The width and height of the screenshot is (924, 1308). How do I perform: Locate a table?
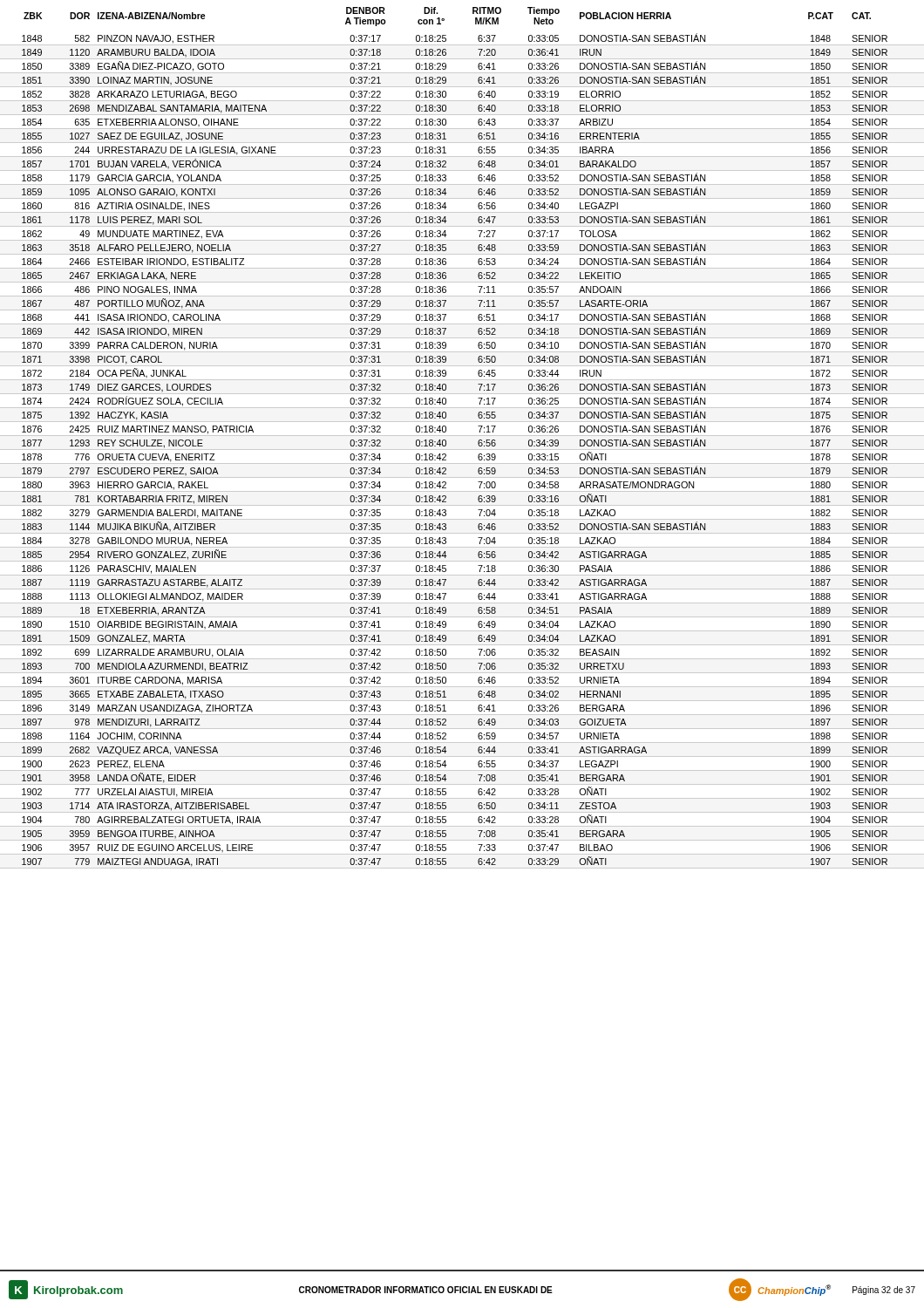462,651
